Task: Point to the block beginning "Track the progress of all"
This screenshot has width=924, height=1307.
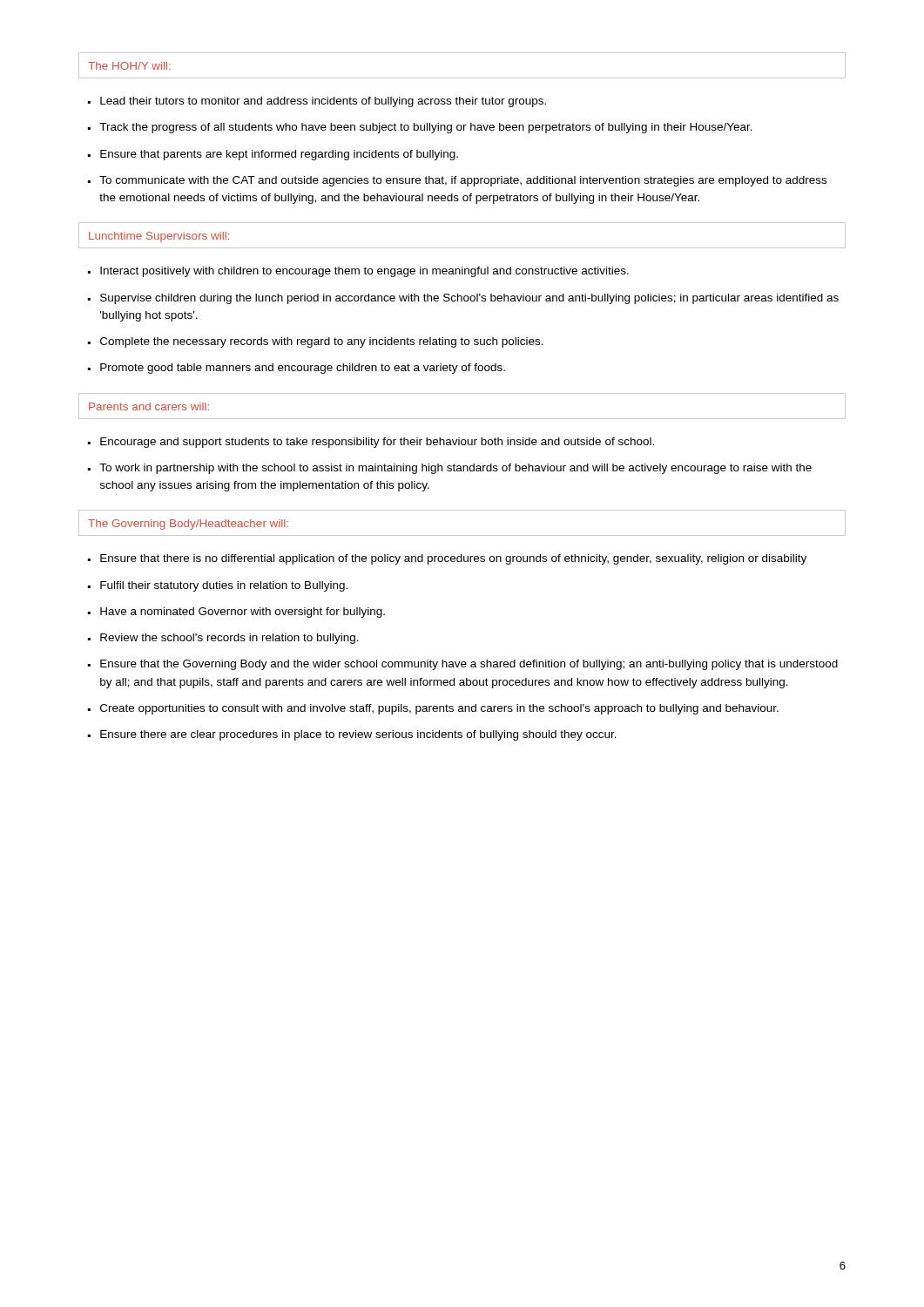Action: pyautogui.click(x=426, y=127)
